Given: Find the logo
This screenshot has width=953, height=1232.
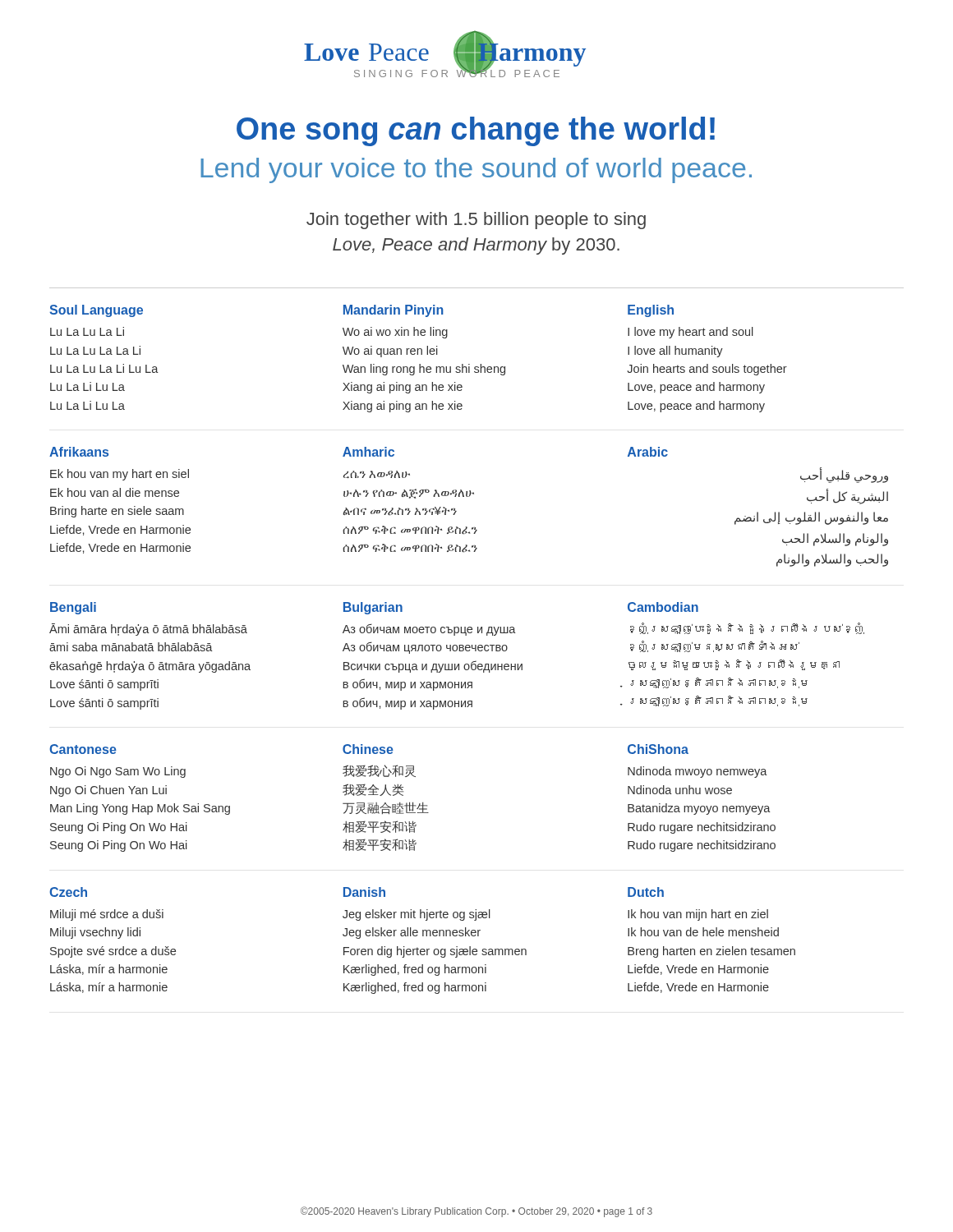Looking at the screenshot, I should pos(476,44).
